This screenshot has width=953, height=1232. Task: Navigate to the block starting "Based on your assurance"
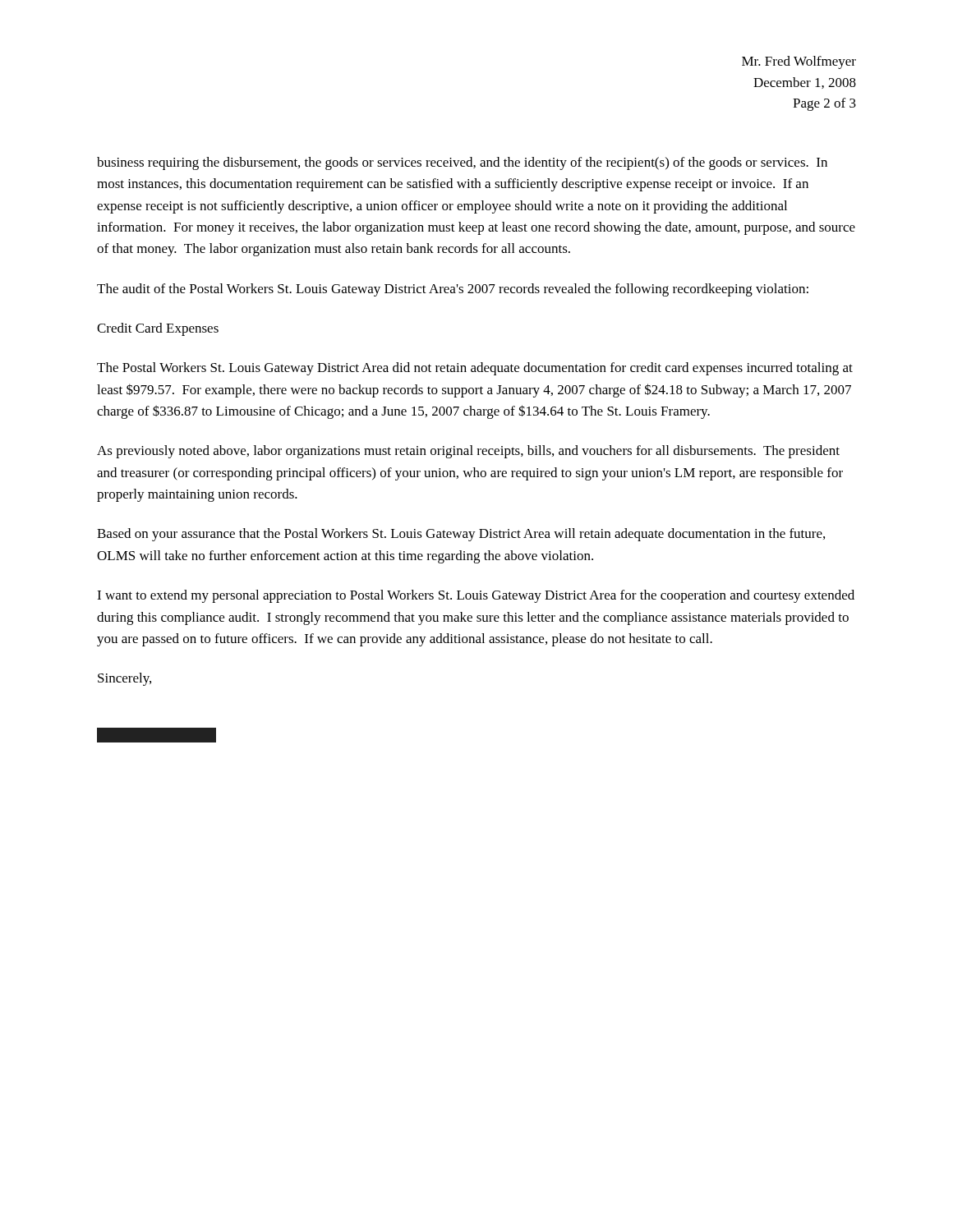coord(461,545)
